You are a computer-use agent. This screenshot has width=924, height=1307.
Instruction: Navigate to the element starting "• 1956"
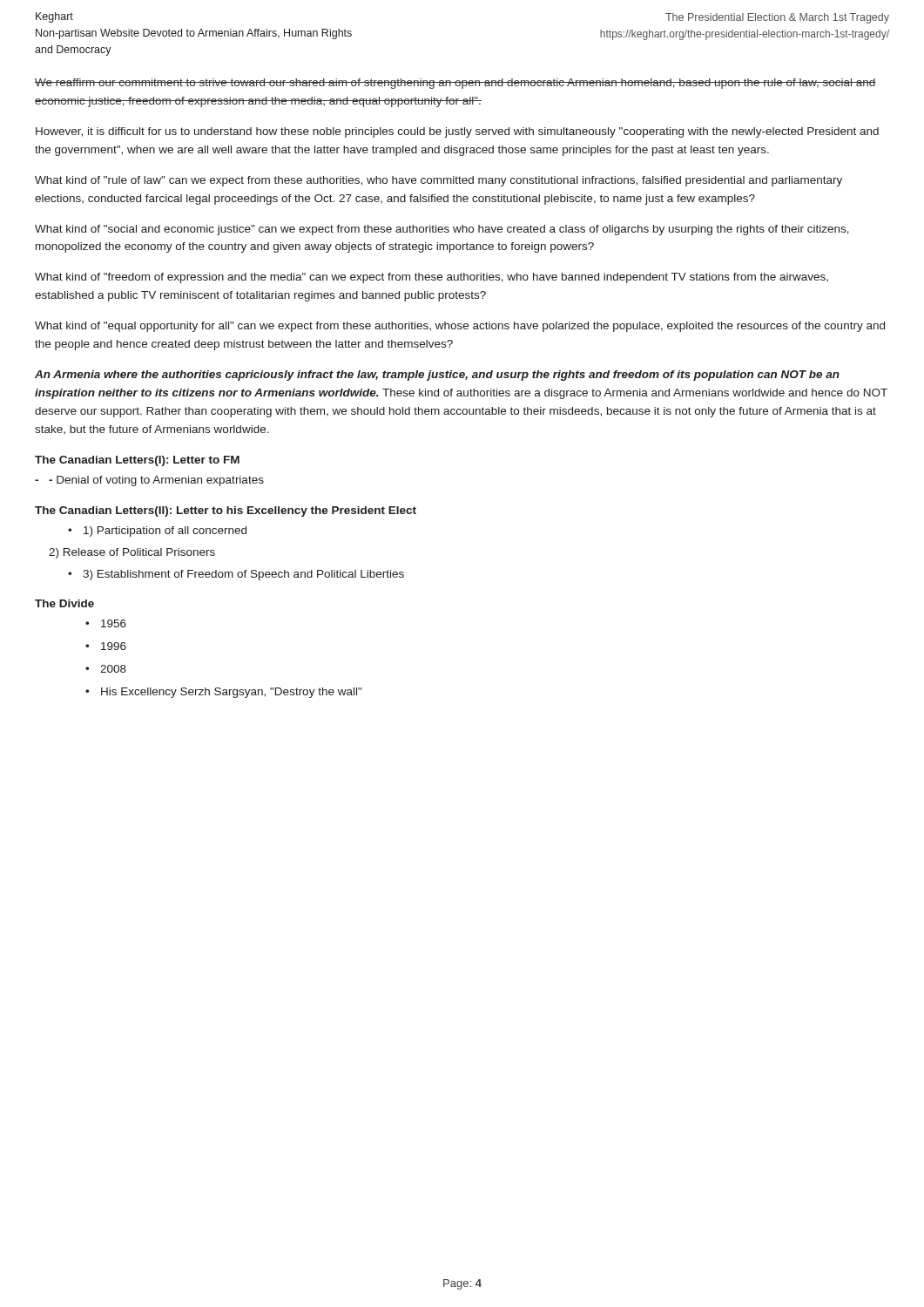pos(106,625)
